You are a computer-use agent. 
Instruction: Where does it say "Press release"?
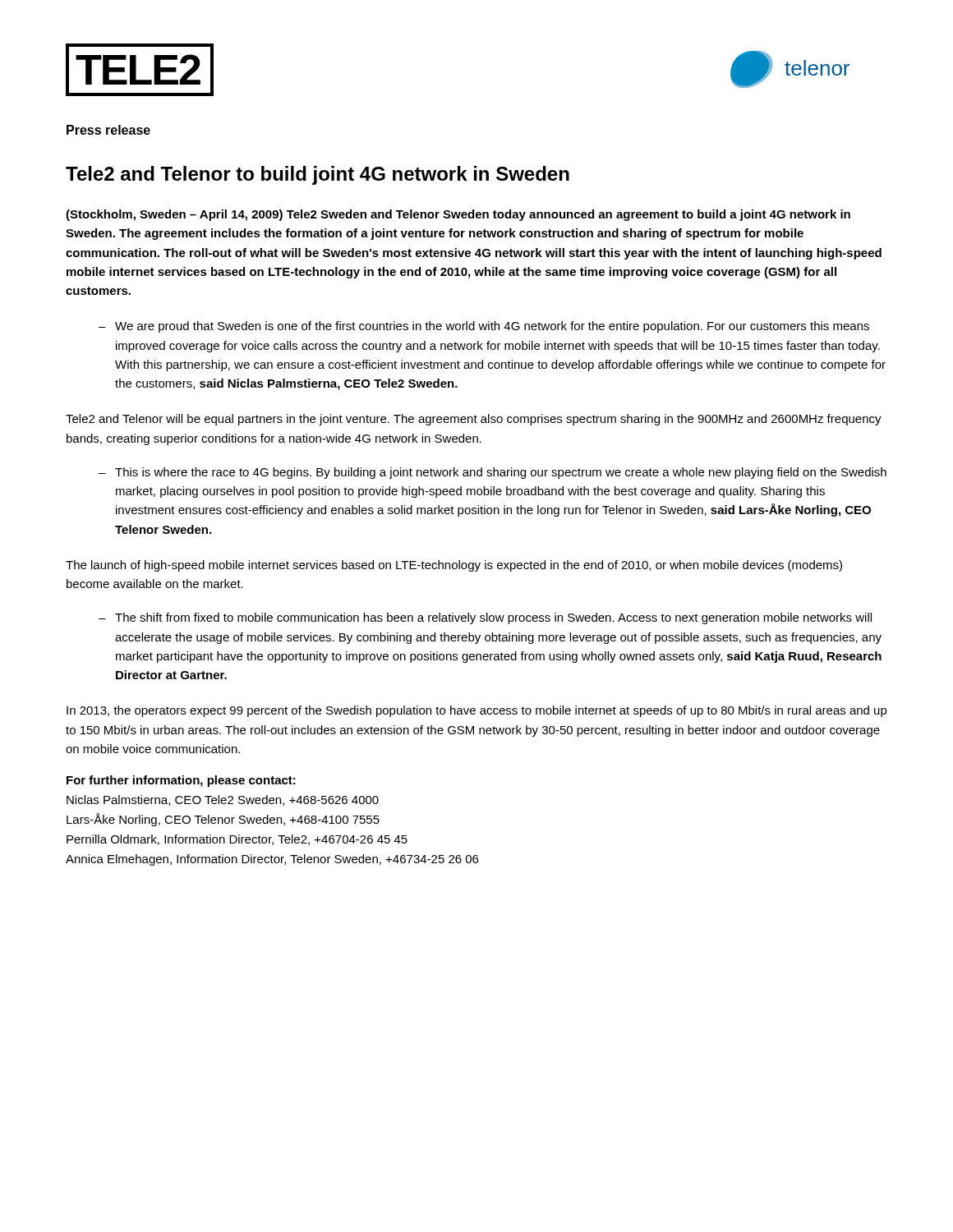(108, 130)
